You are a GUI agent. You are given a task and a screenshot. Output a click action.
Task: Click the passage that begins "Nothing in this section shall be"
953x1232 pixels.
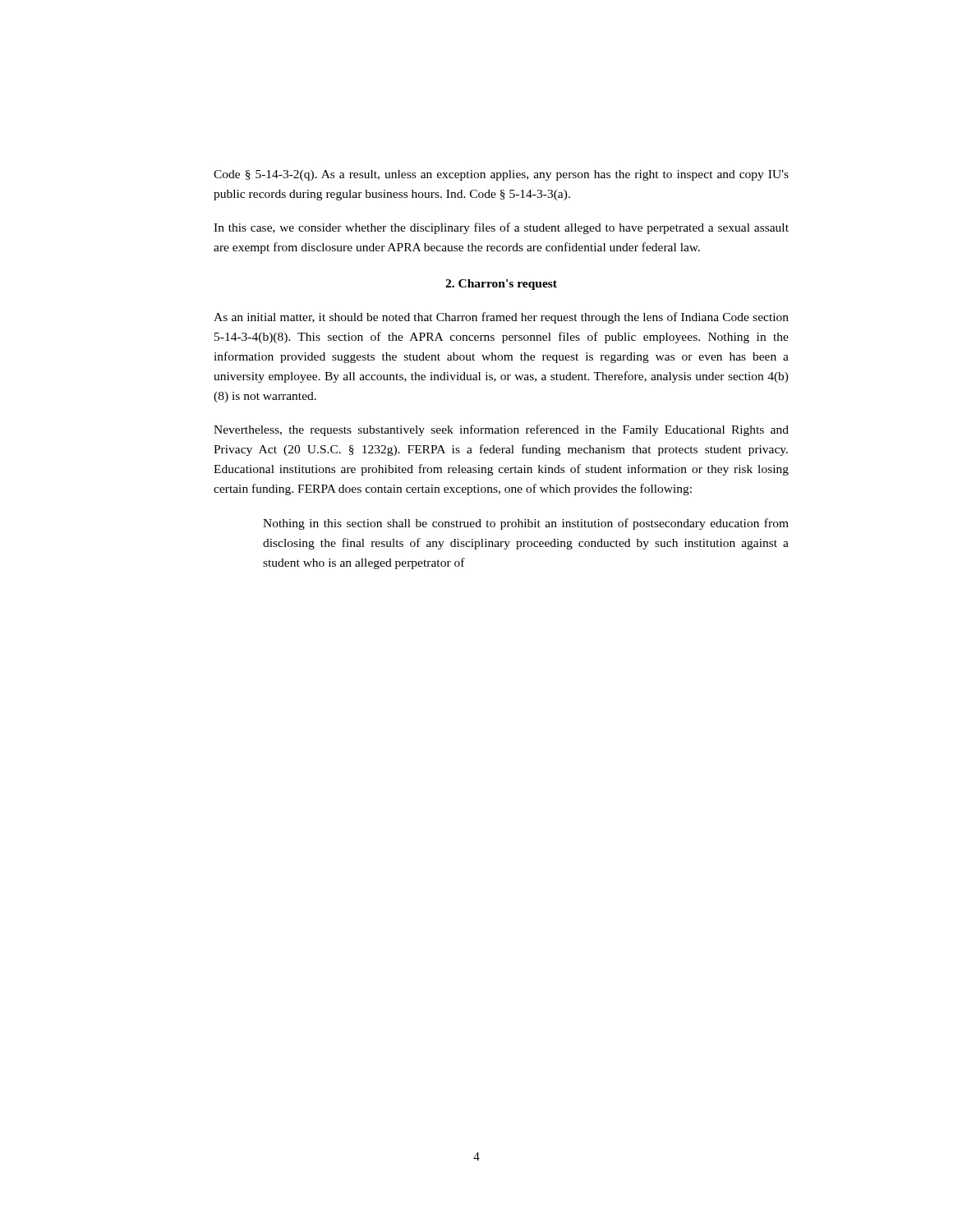point(526,542)
